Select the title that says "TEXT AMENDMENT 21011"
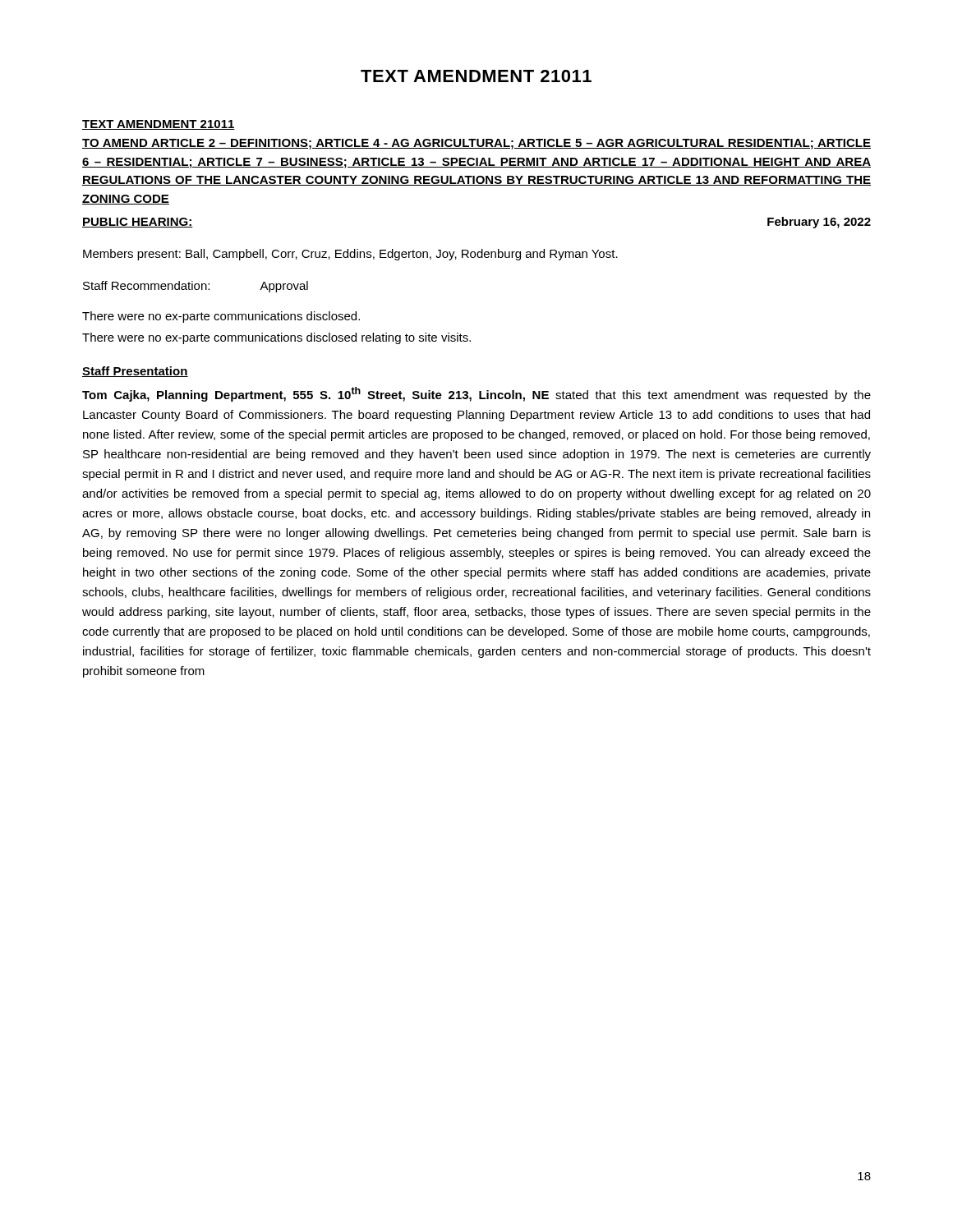The height and width of the screenshot is (1232, 953). (x=476, y=76)
